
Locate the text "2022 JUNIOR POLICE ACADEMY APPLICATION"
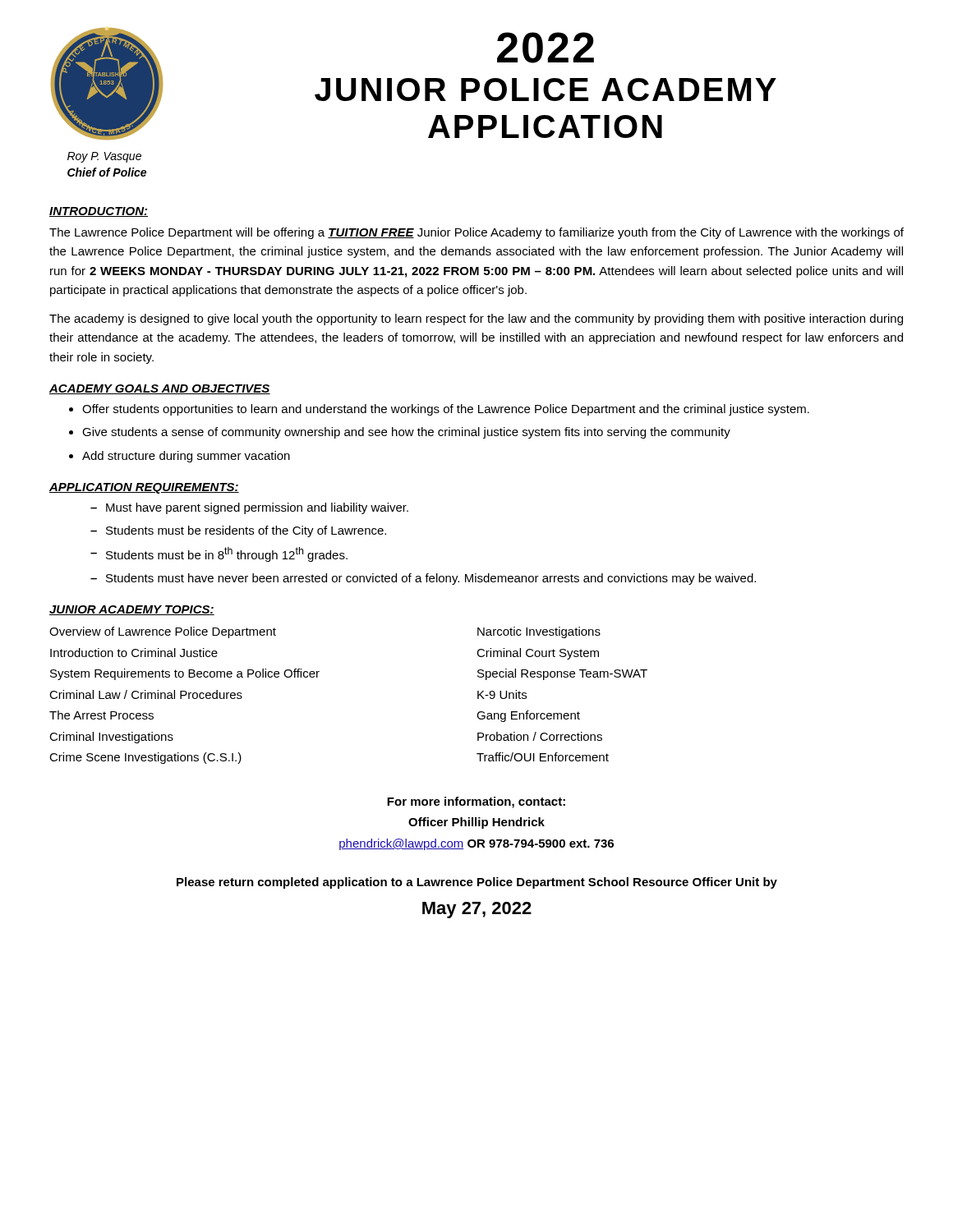tap(546, 85)
